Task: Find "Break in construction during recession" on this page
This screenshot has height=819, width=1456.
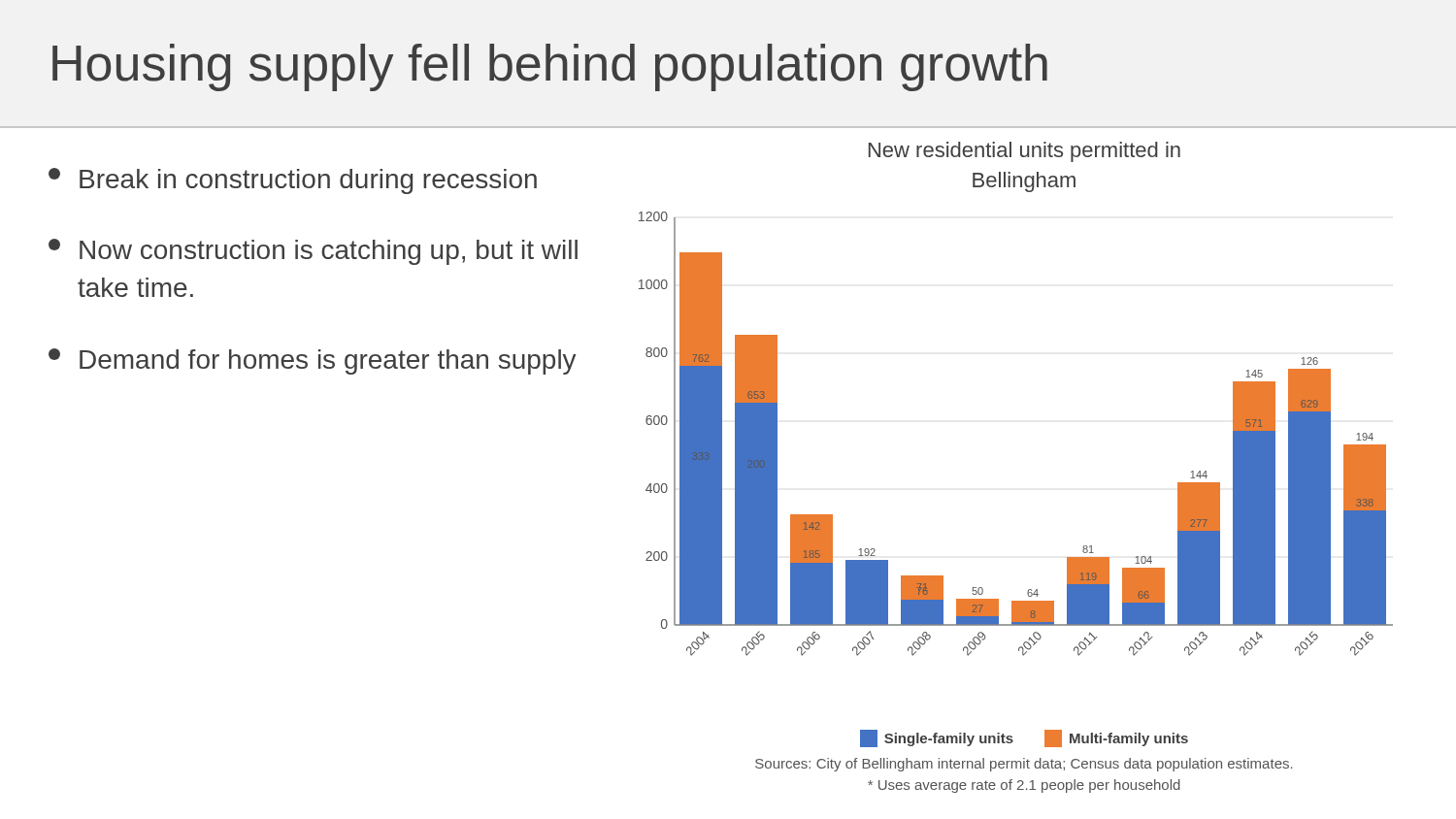Action: (x=293, y=179)
